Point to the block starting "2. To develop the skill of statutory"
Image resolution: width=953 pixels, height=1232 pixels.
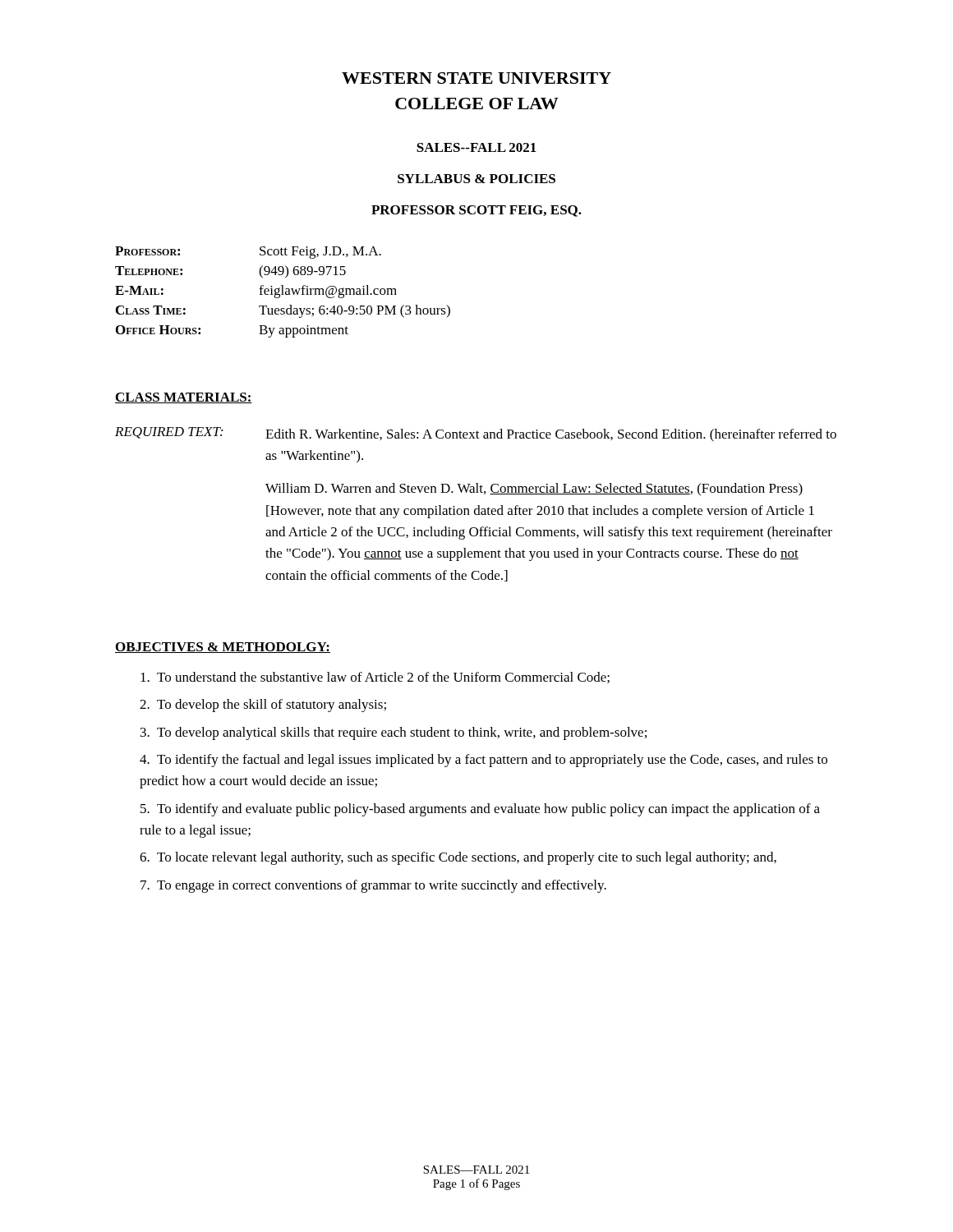tap(263, 705)
